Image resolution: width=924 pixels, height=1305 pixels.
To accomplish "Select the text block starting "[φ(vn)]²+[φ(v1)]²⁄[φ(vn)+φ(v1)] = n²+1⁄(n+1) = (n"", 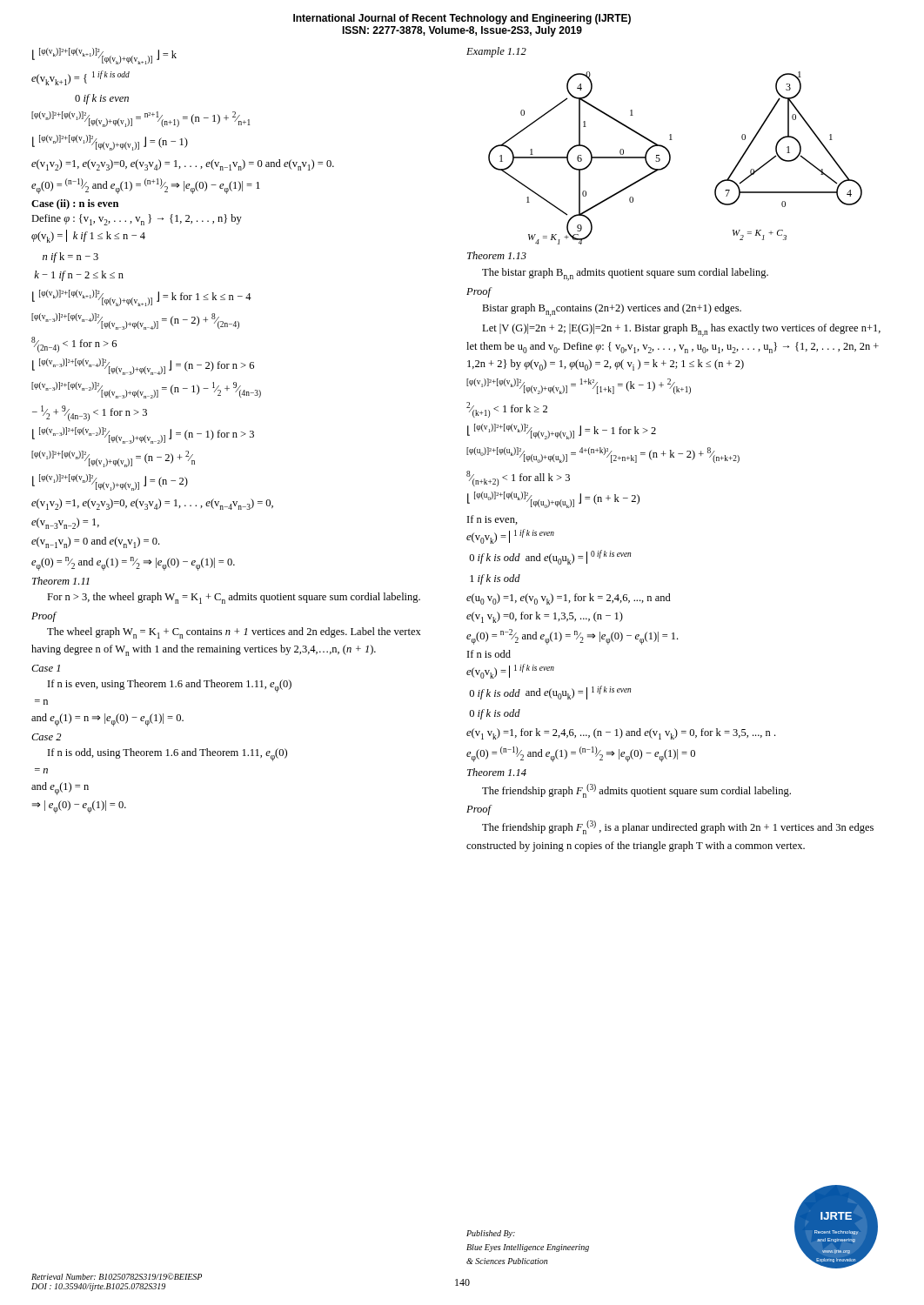I will tap(141, 120).
